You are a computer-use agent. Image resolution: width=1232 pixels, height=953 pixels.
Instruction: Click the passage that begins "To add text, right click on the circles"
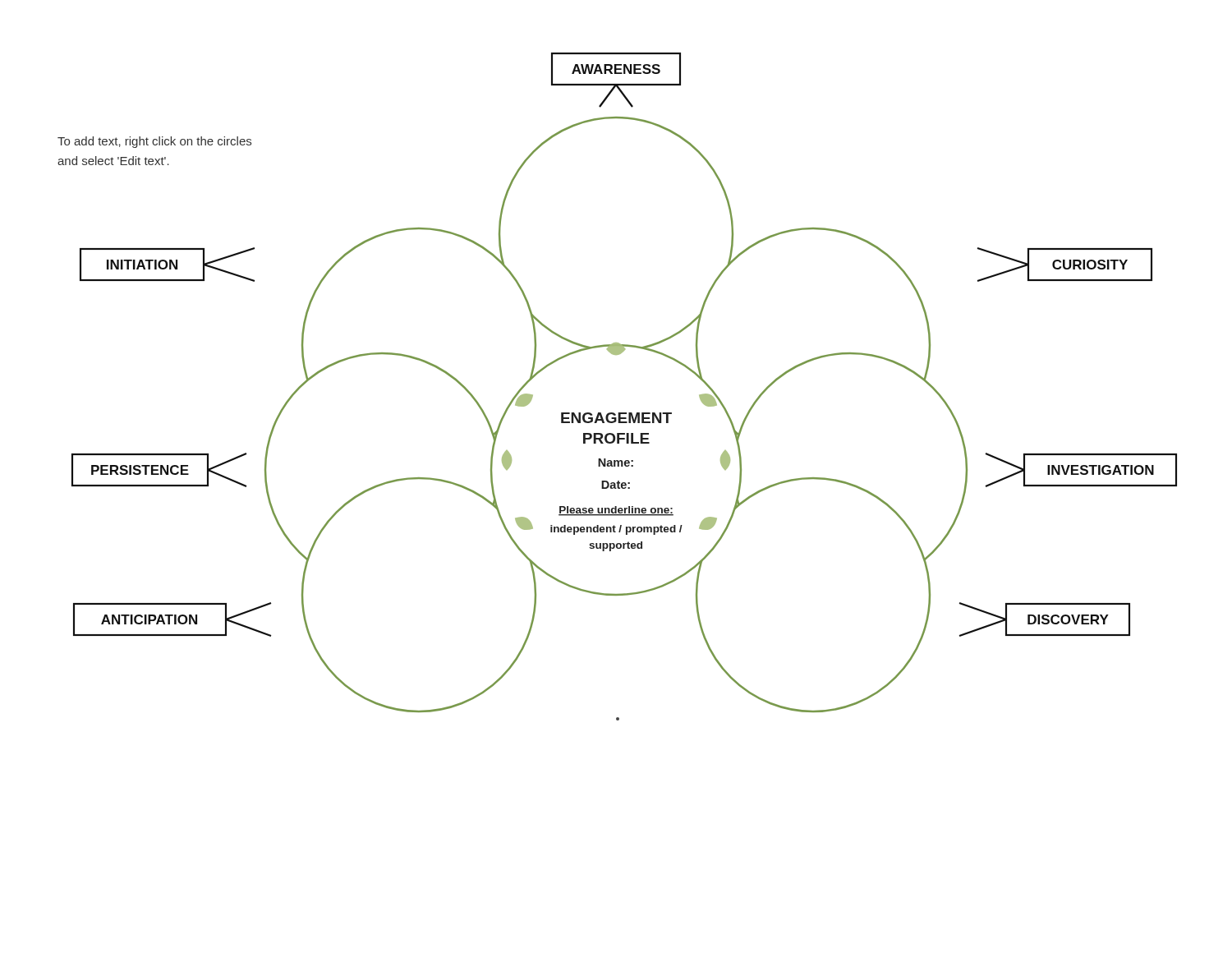(x=153, y=139)
